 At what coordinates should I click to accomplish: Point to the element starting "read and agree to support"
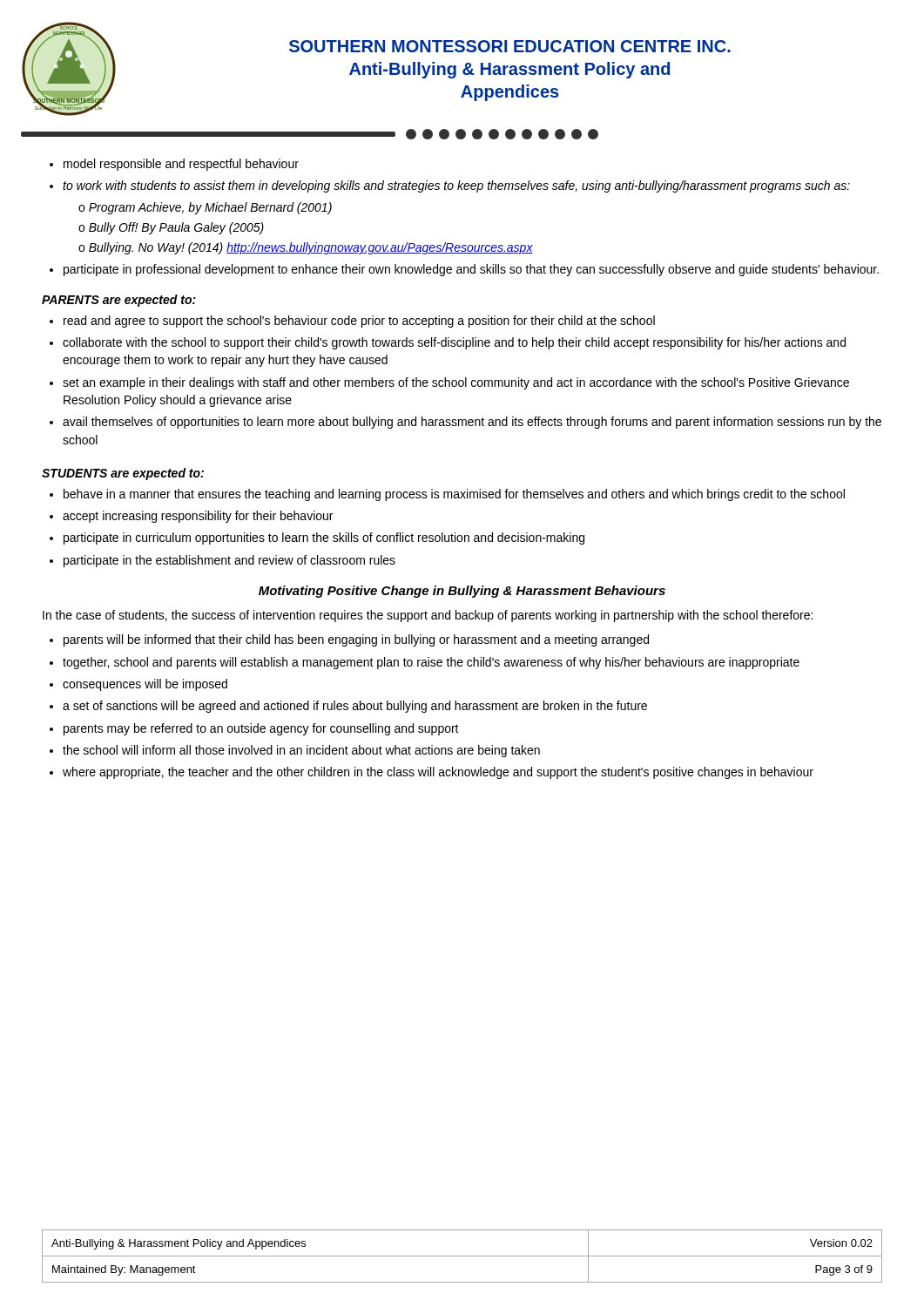tap(359, 320)
